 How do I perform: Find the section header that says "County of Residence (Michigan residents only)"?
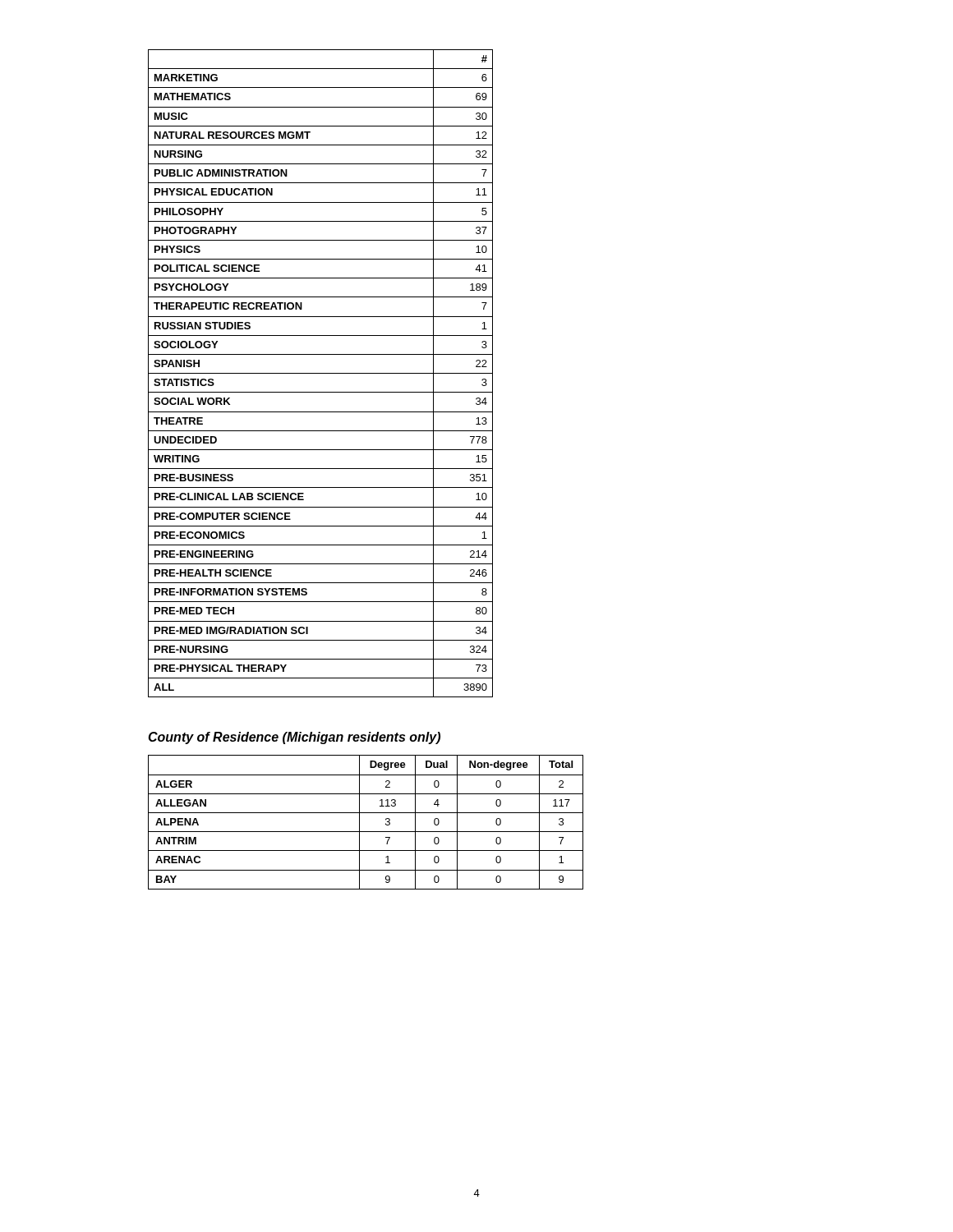(294, 737)
